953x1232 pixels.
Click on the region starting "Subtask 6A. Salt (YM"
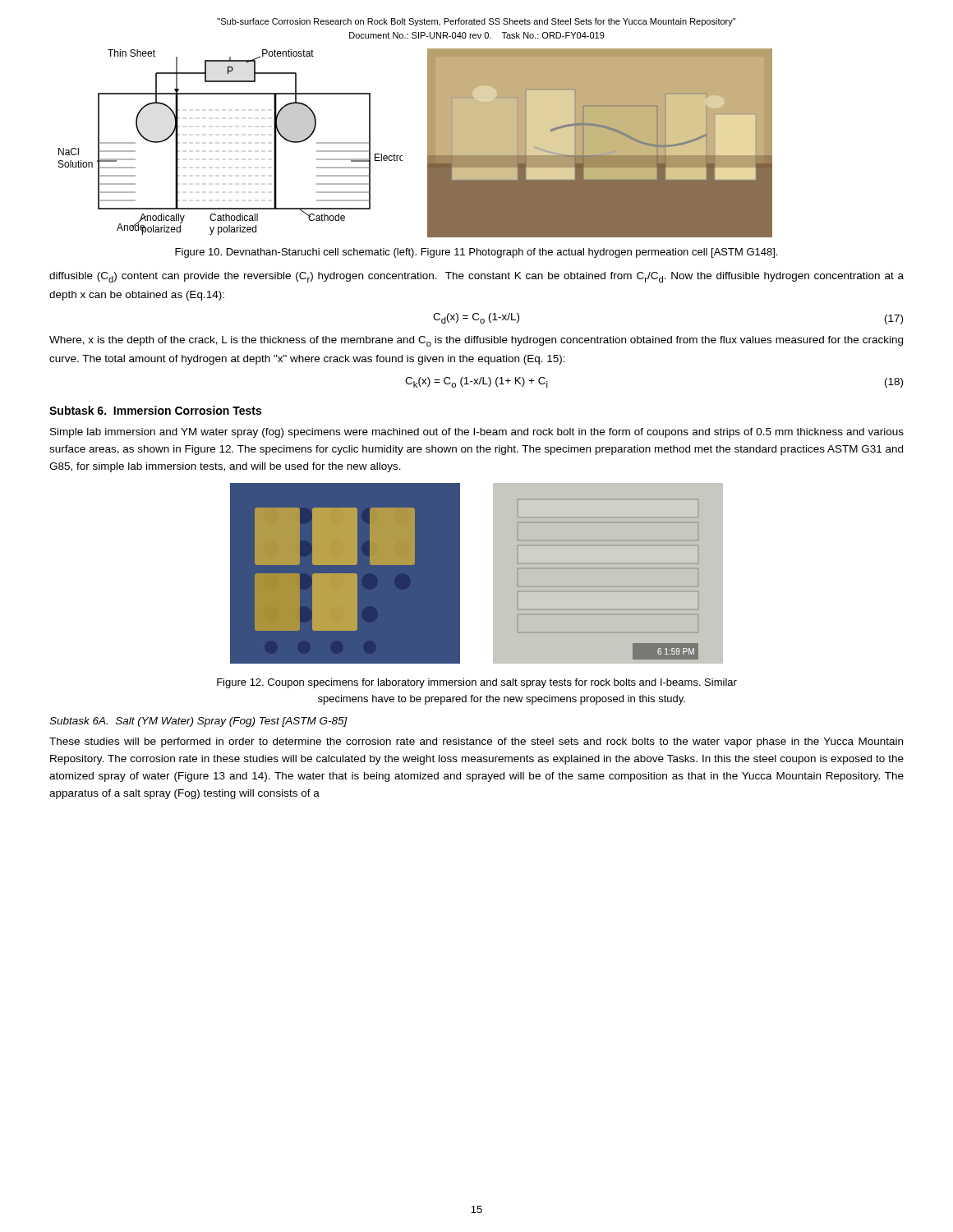(198, 721)
